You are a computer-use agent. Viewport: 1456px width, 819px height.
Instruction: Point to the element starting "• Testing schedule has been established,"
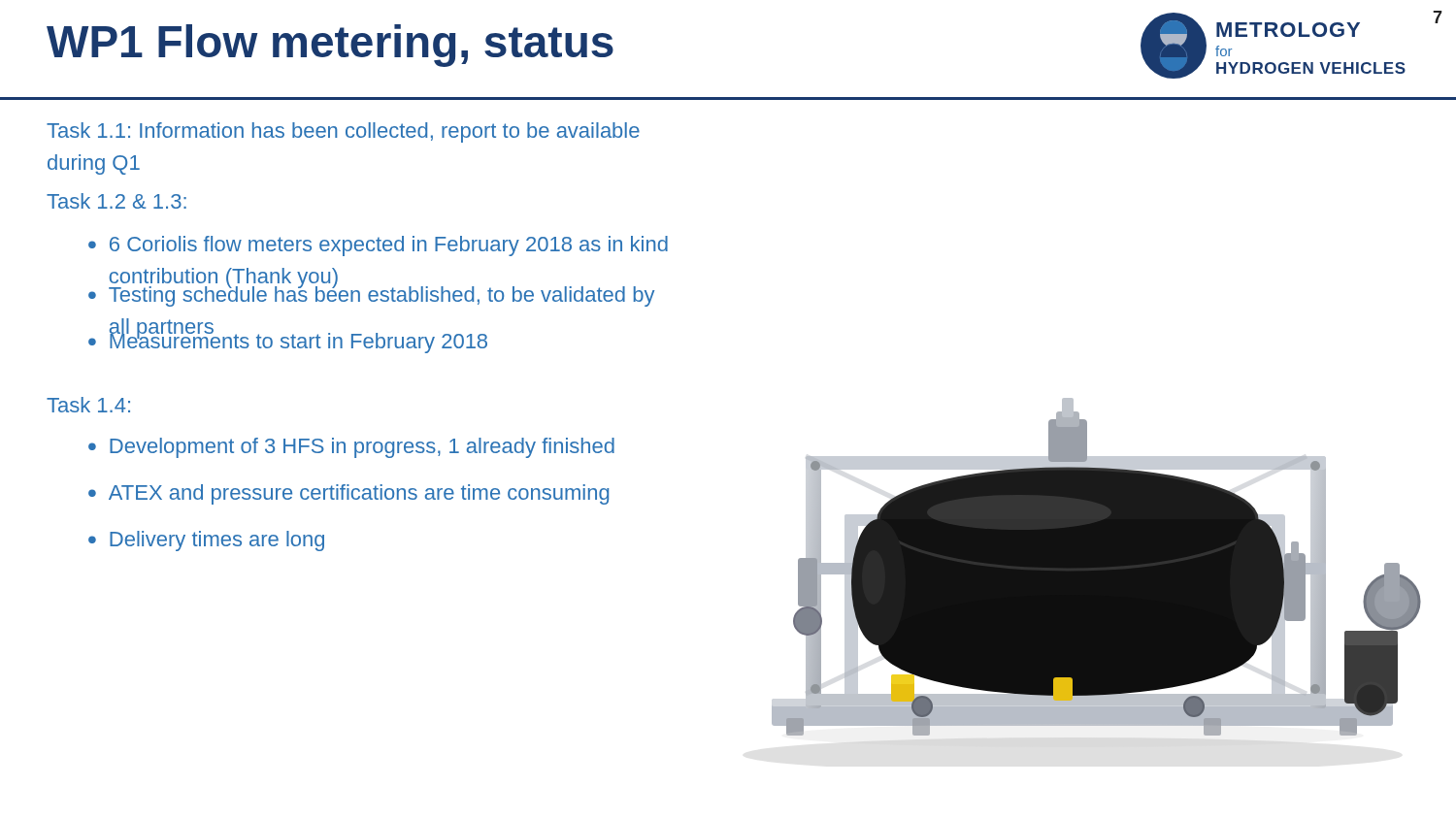pyautogui.click(x=383, y=310)
